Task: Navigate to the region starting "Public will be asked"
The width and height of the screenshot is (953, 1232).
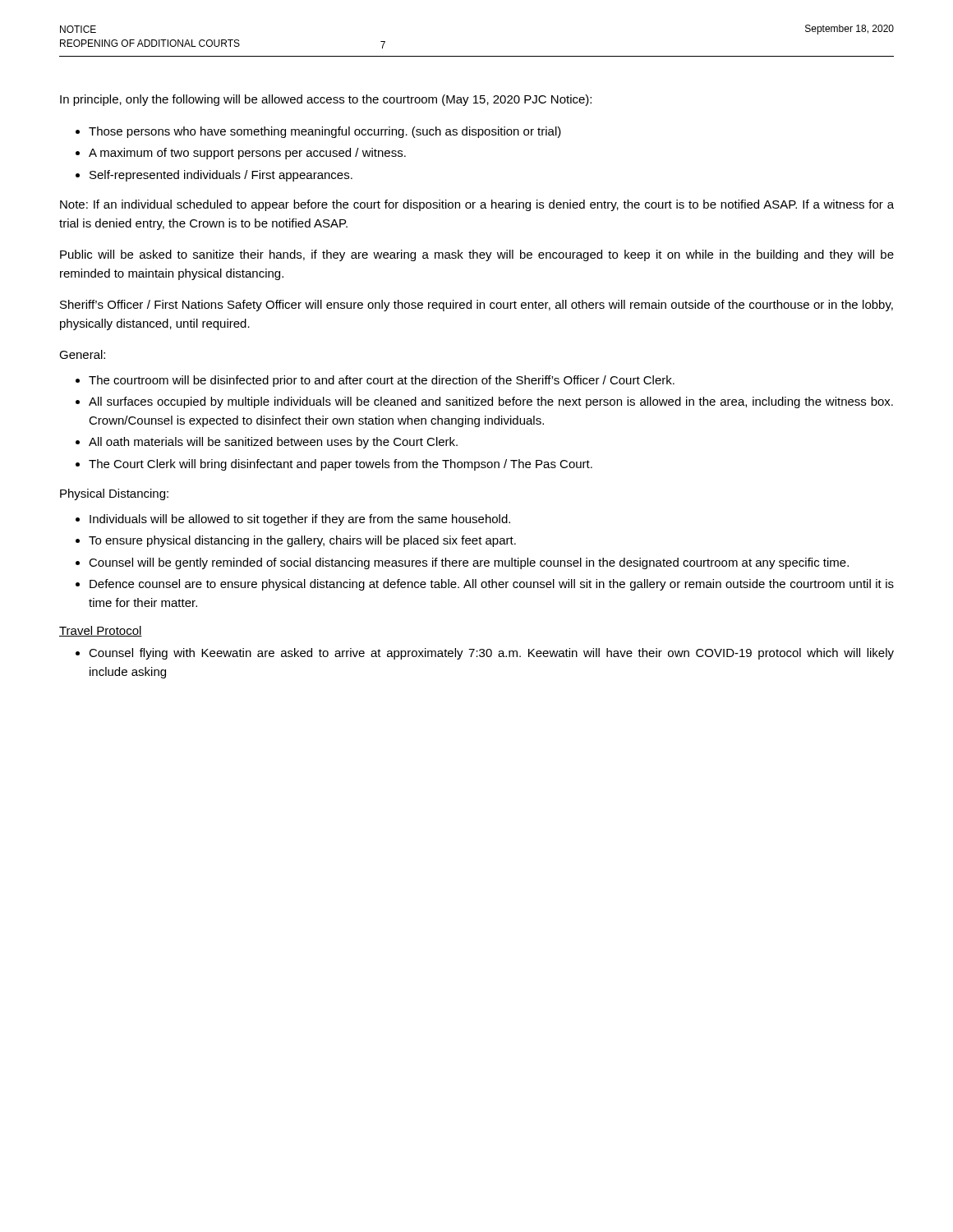Action: point(476,263)
